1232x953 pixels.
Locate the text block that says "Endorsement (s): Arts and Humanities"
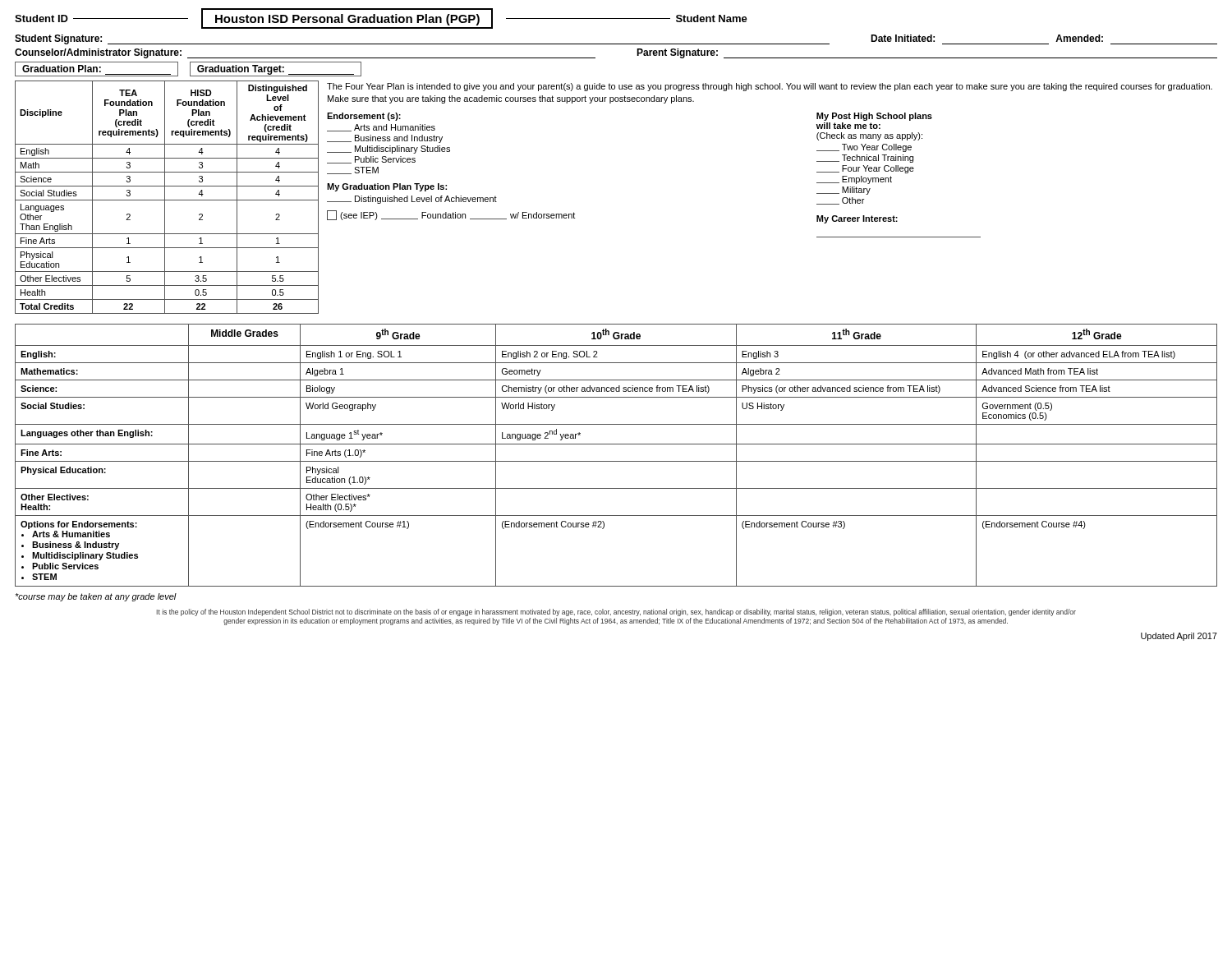coord(364,117)
